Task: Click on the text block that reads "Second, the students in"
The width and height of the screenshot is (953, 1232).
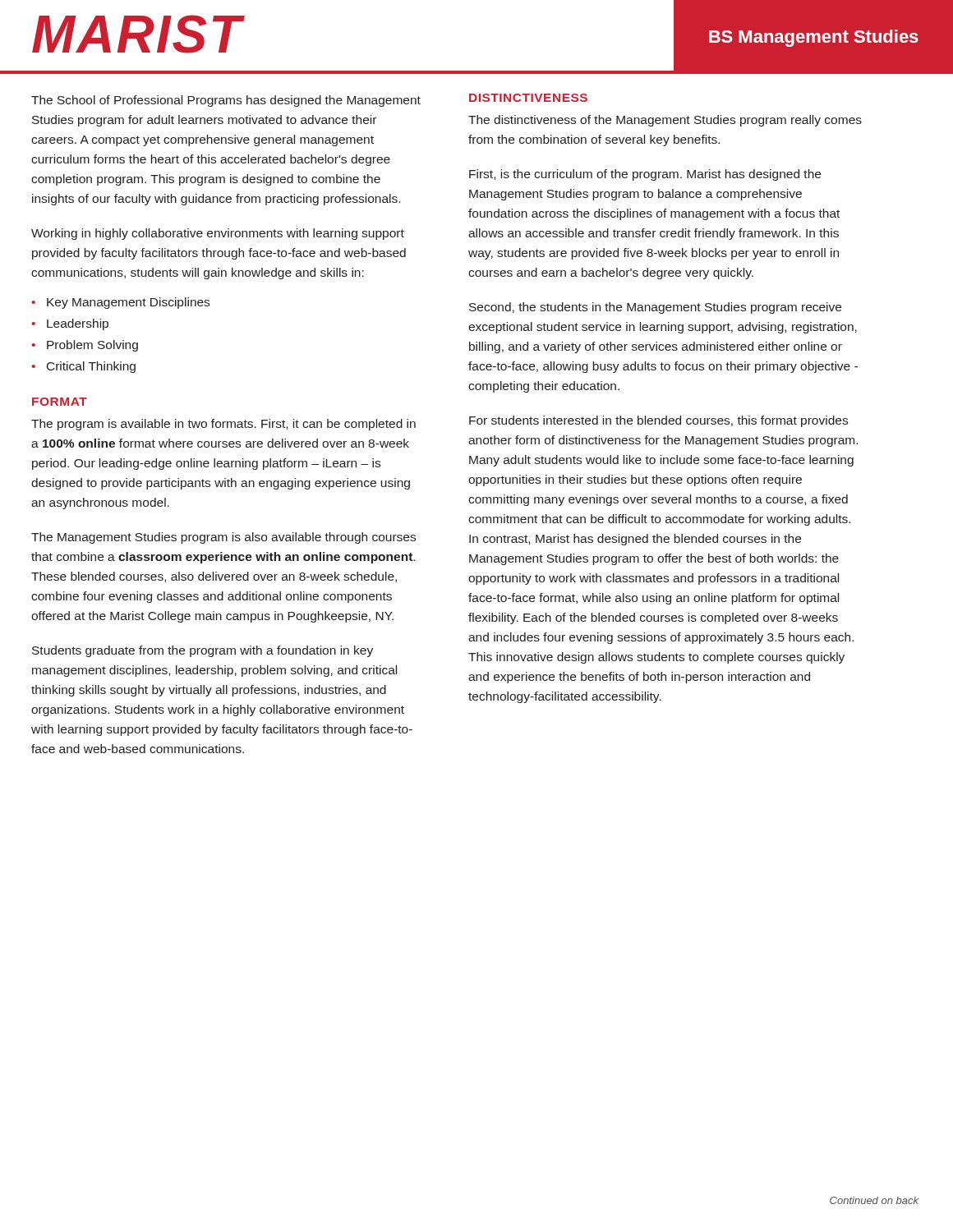Action: pyautogui.click(x=663, y=346)
